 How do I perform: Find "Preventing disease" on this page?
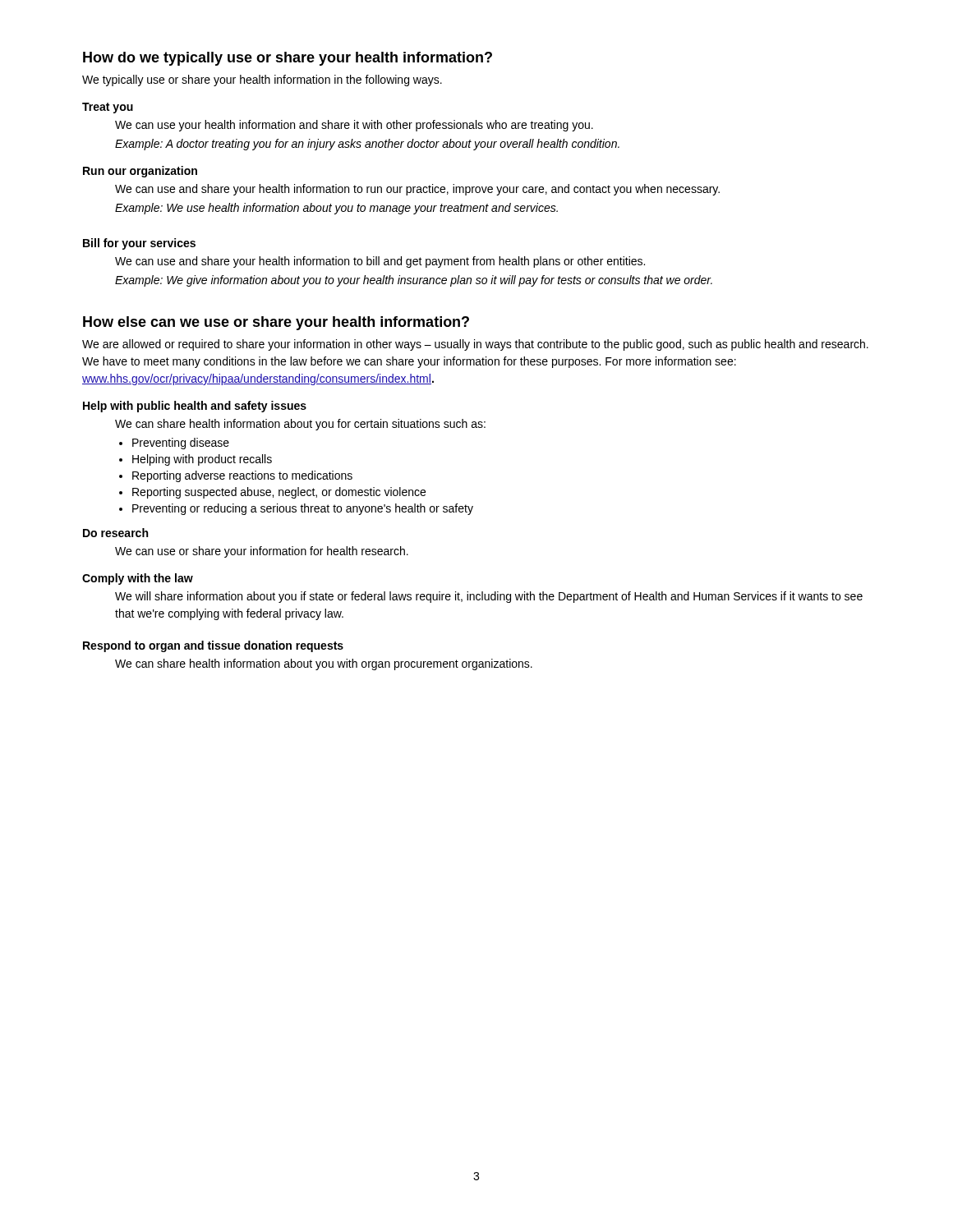coord(181,444)
